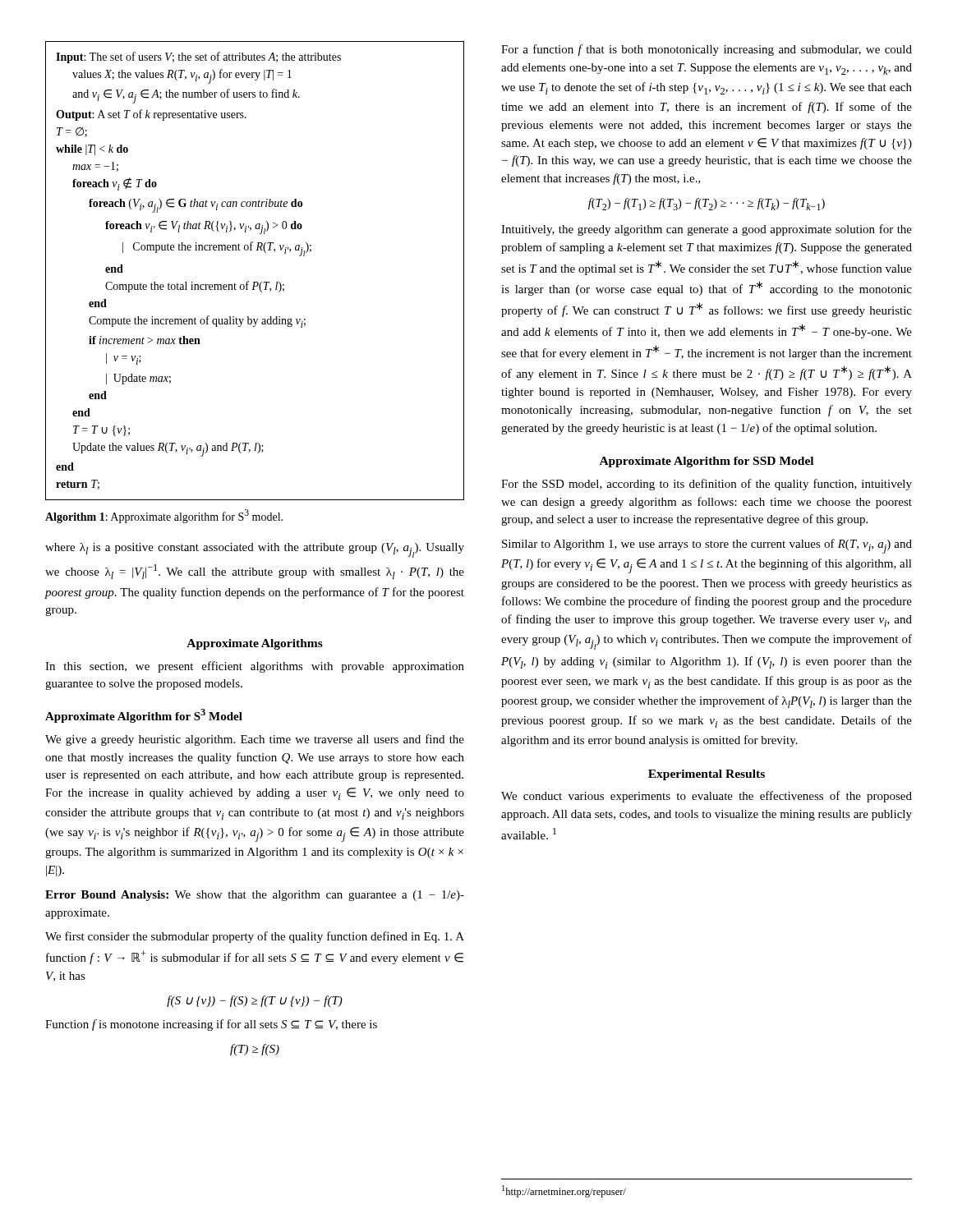Select the text block that reads "Function f is monotone increasing if for"

pyautogui.click(x=255, y=1025)
